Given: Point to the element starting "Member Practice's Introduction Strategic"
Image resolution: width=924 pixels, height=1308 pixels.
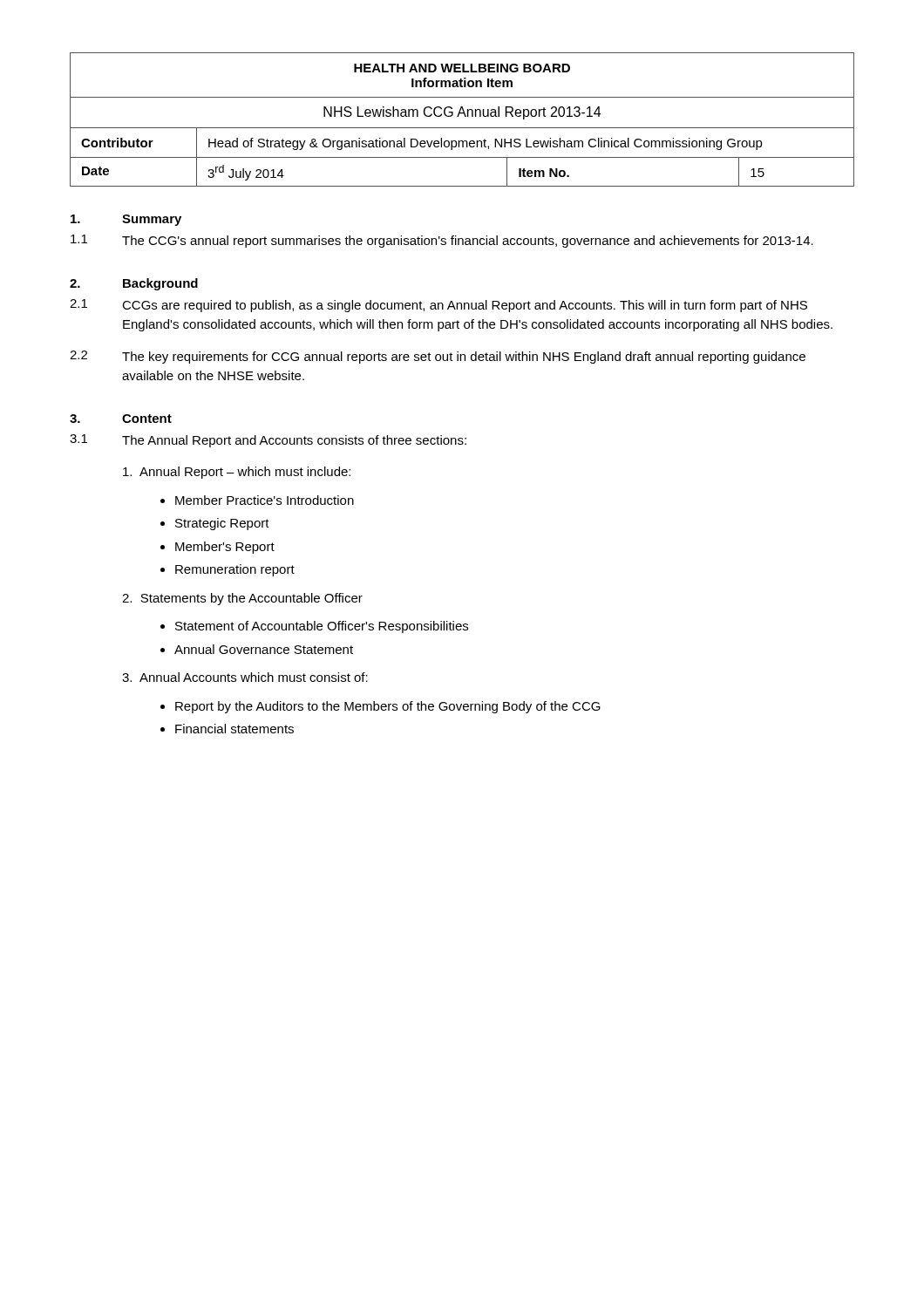Looking at the screenshot, I should coord(265,500).
